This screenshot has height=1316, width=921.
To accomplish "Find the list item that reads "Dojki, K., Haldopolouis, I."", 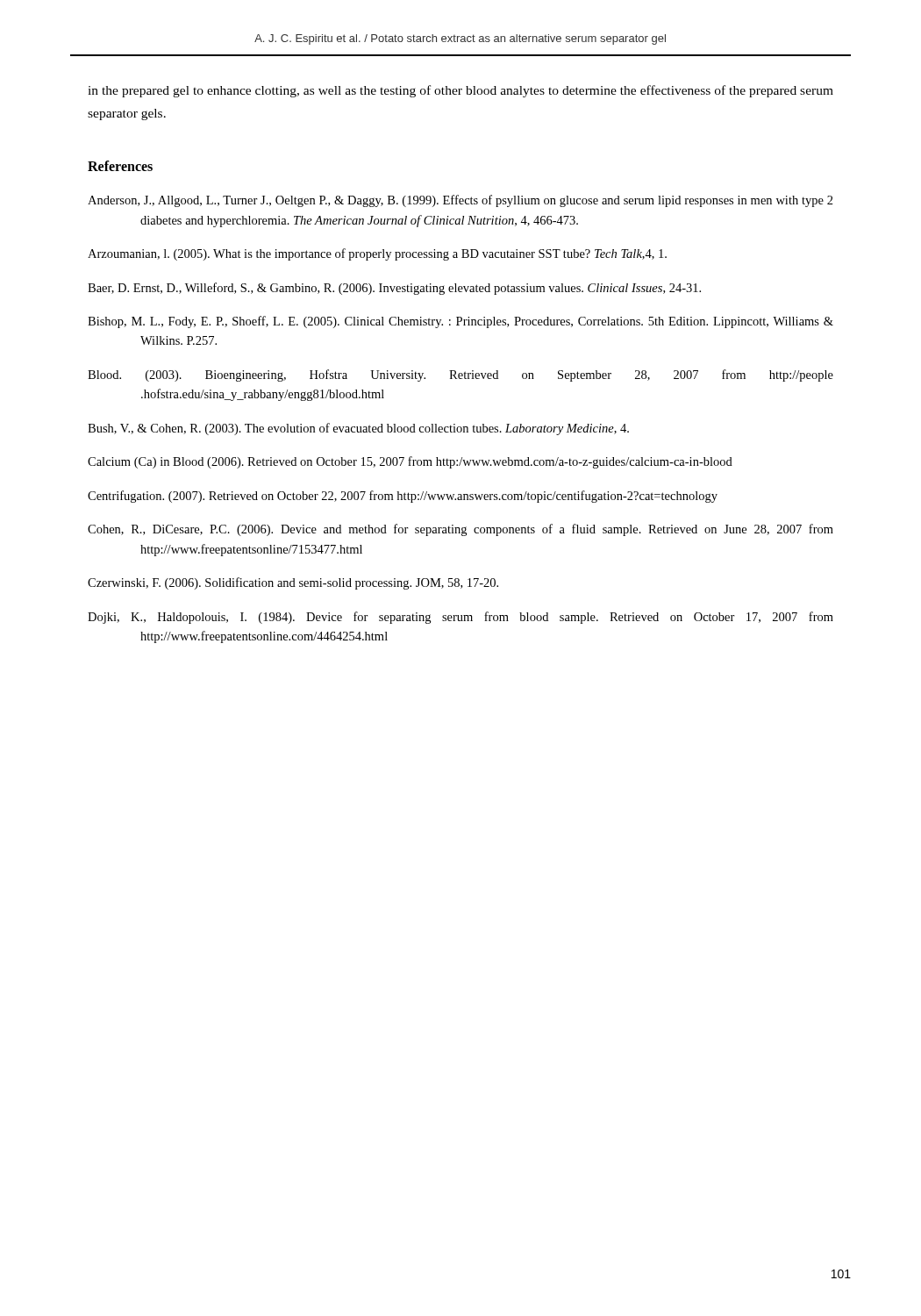I will click(x=460, y=626).
